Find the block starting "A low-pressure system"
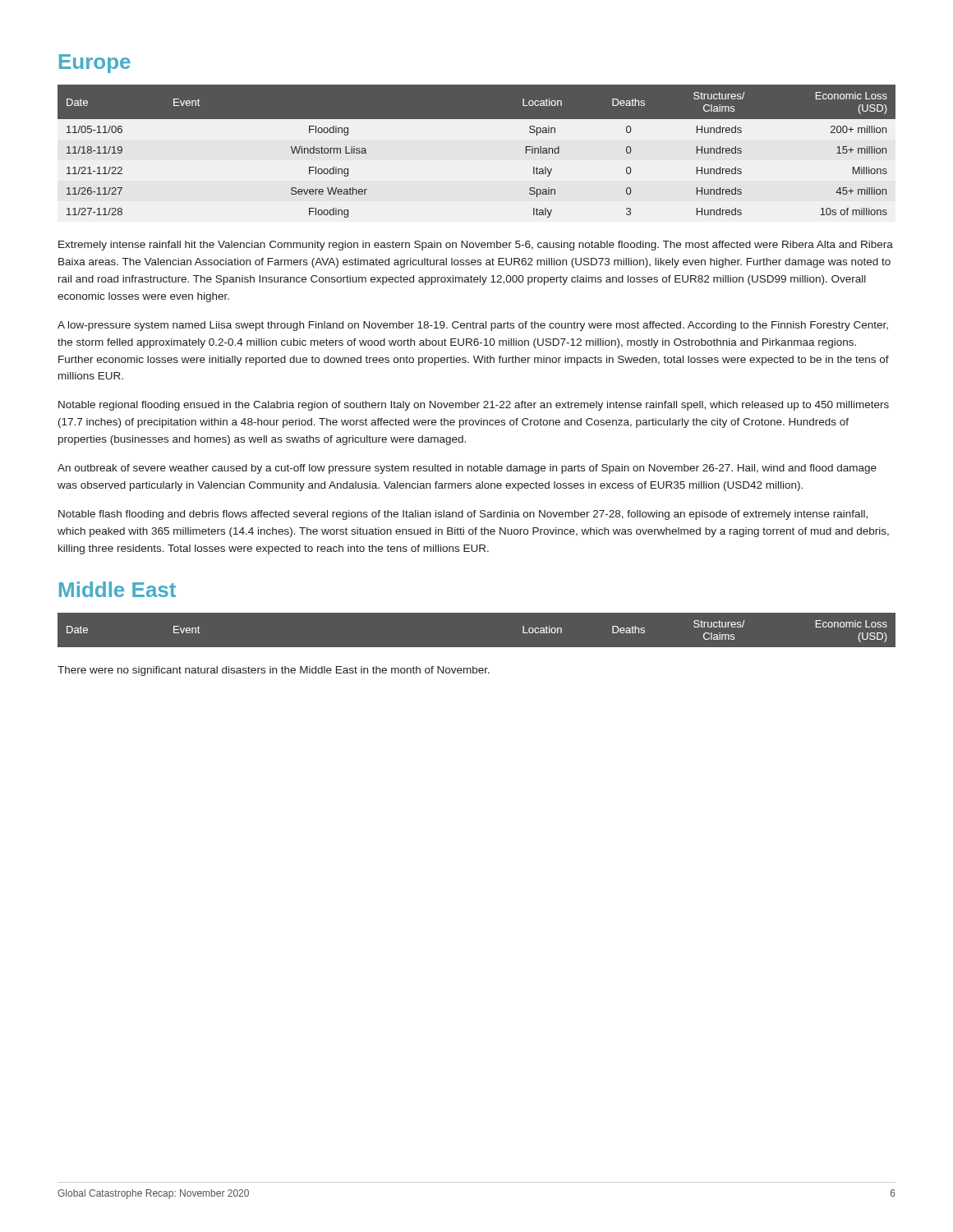Viewport: 953px width, 1232px height. [473, 350]
